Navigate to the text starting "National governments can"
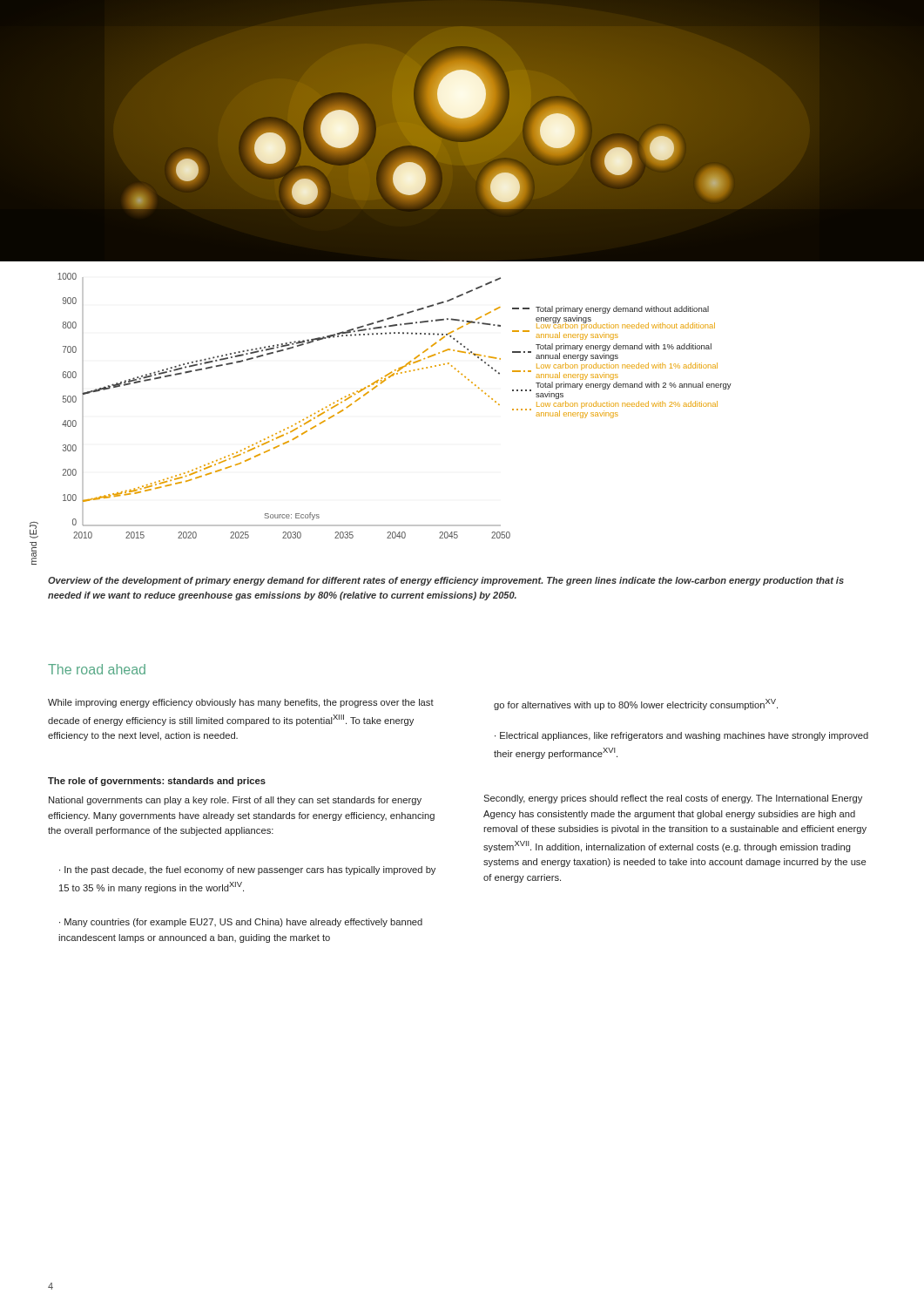924x1307 pixels. point(241,815)
